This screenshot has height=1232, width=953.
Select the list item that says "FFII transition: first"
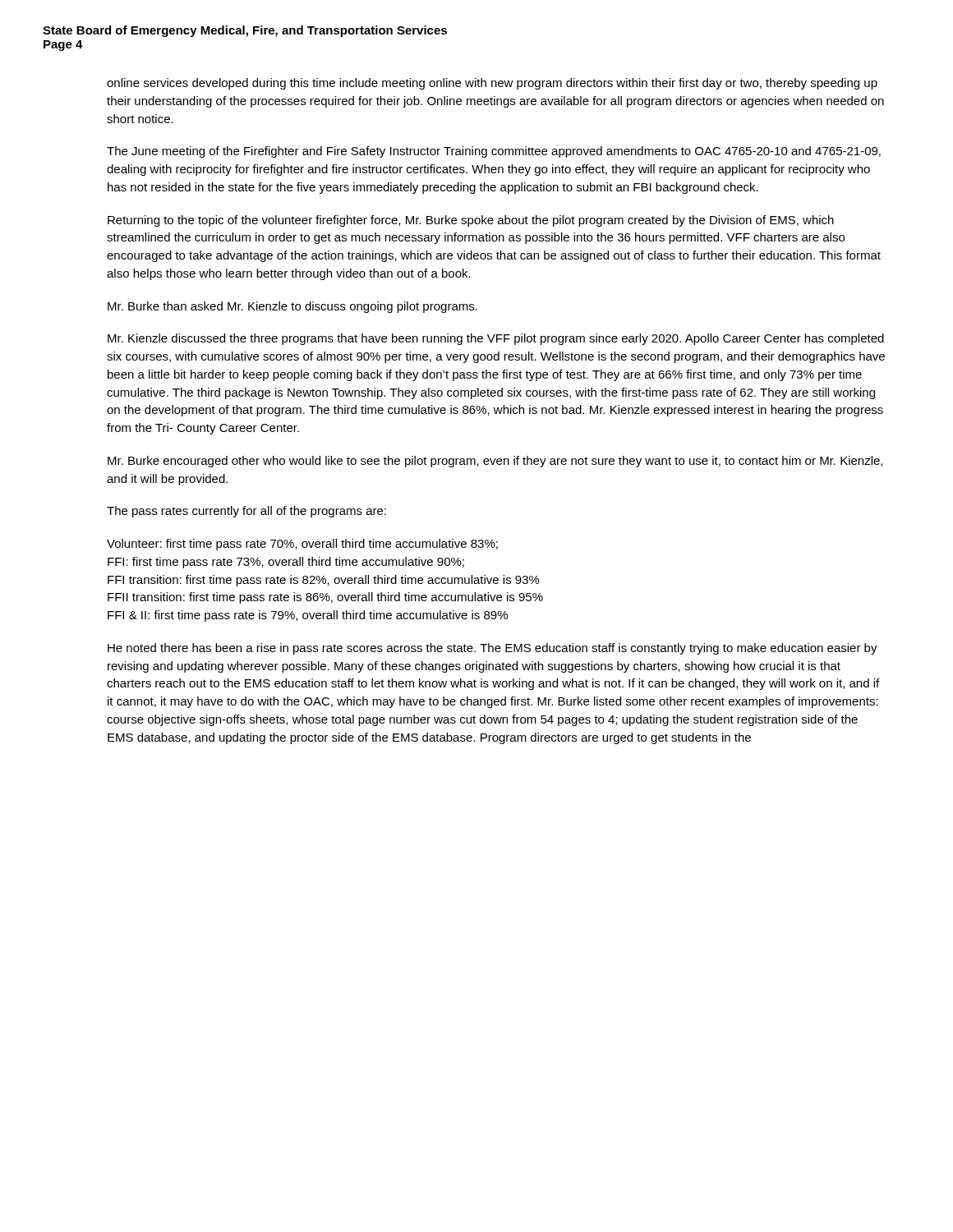(x=325, y=597)
